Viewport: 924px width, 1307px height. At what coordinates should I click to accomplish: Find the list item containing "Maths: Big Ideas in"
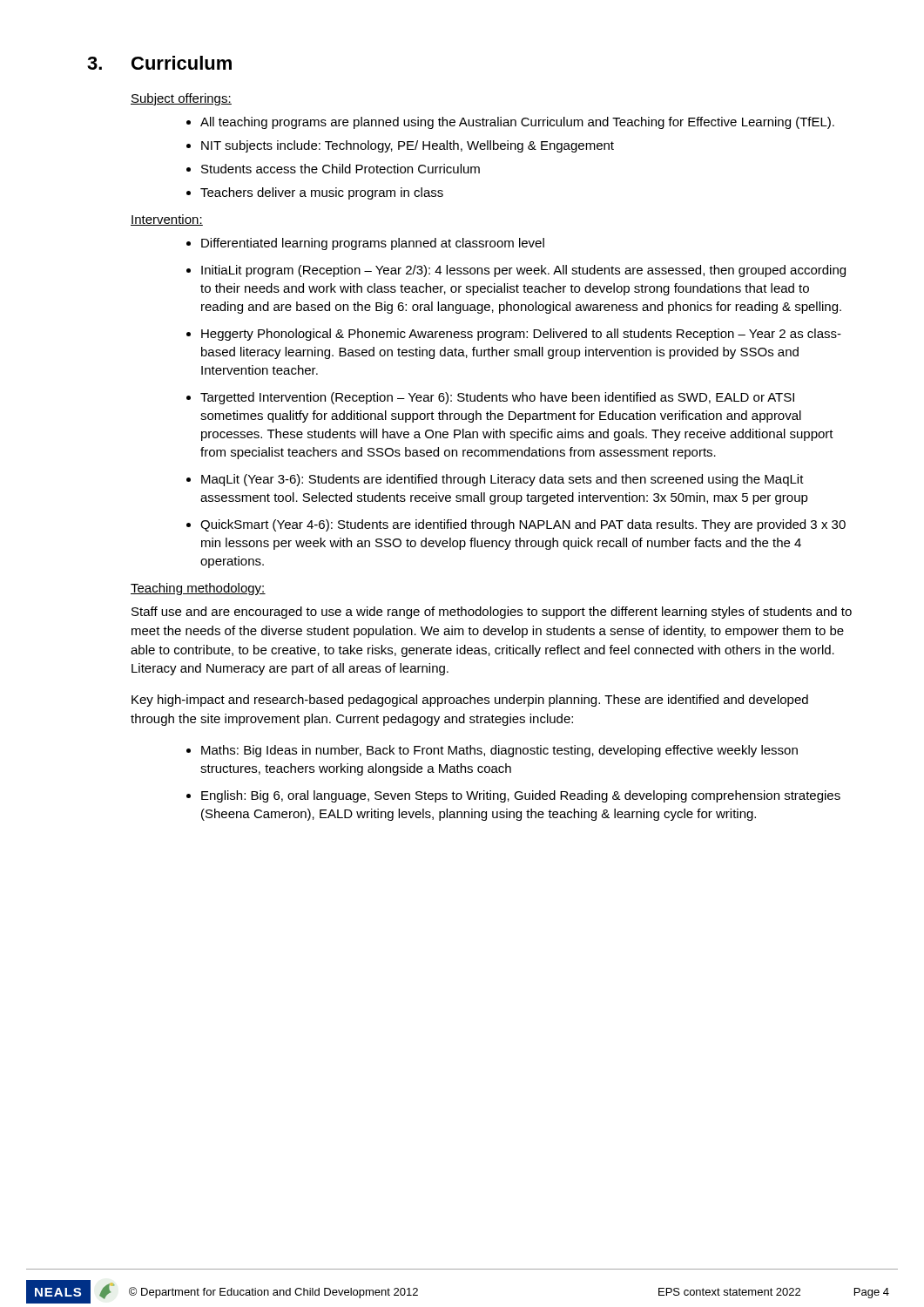tap(499, 759)
